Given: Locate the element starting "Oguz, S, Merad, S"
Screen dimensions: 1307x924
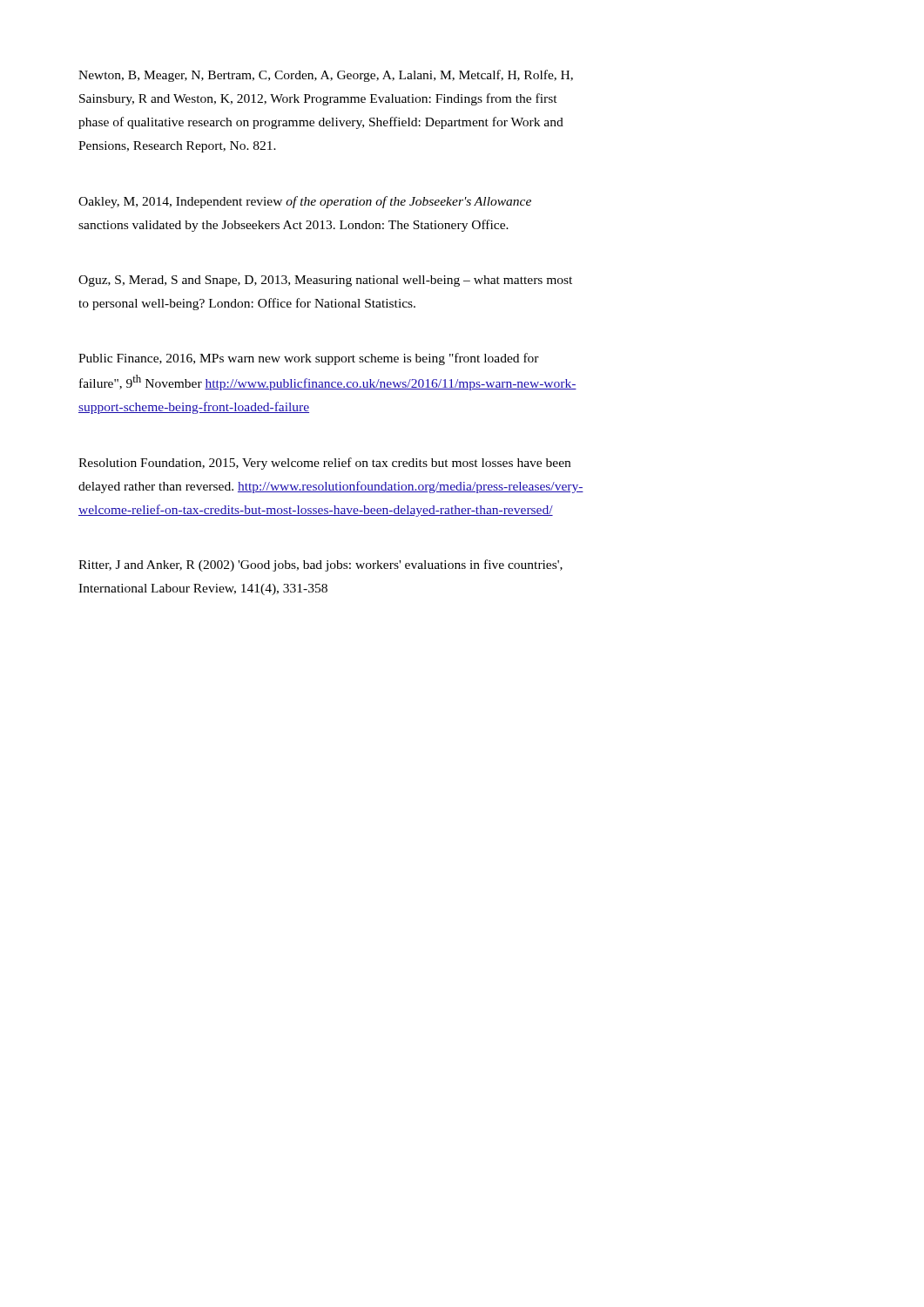Looking at the screenshot, I should pos(325,291).
